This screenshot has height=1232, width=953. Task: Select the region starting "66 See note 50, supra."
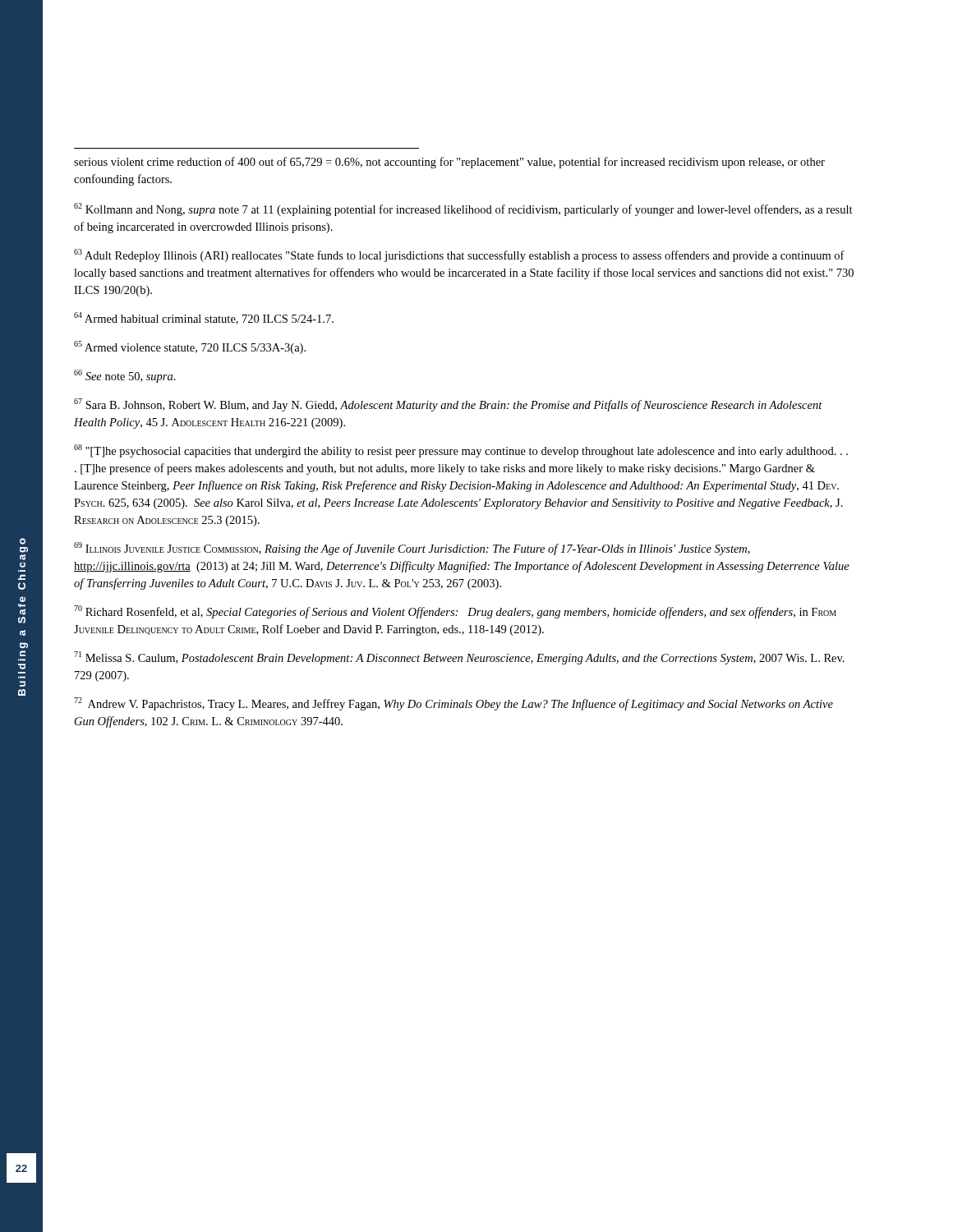(x=125, y=376)
